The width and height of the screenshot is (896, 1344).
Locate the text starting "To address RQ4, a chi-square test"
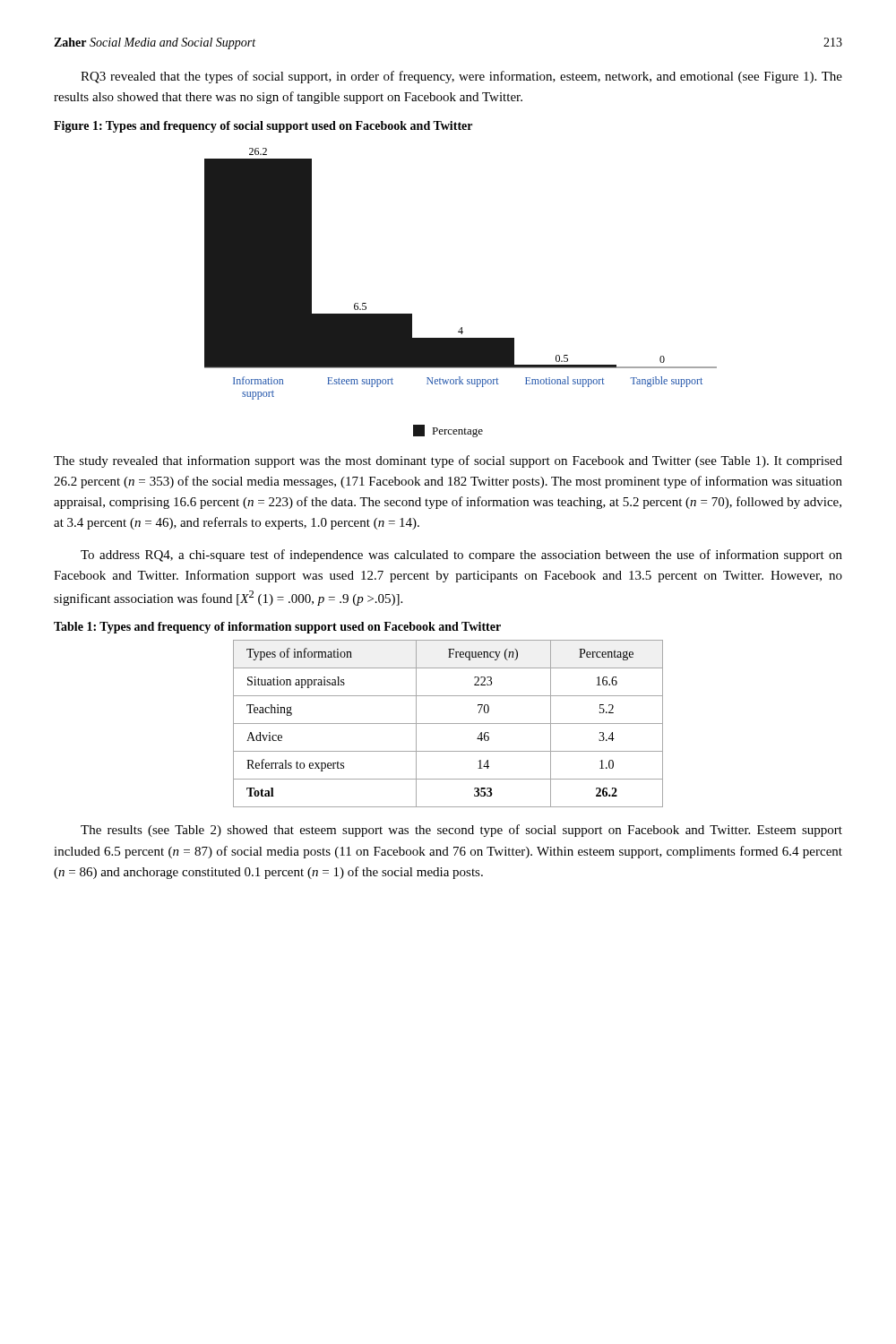pos(448,577)
